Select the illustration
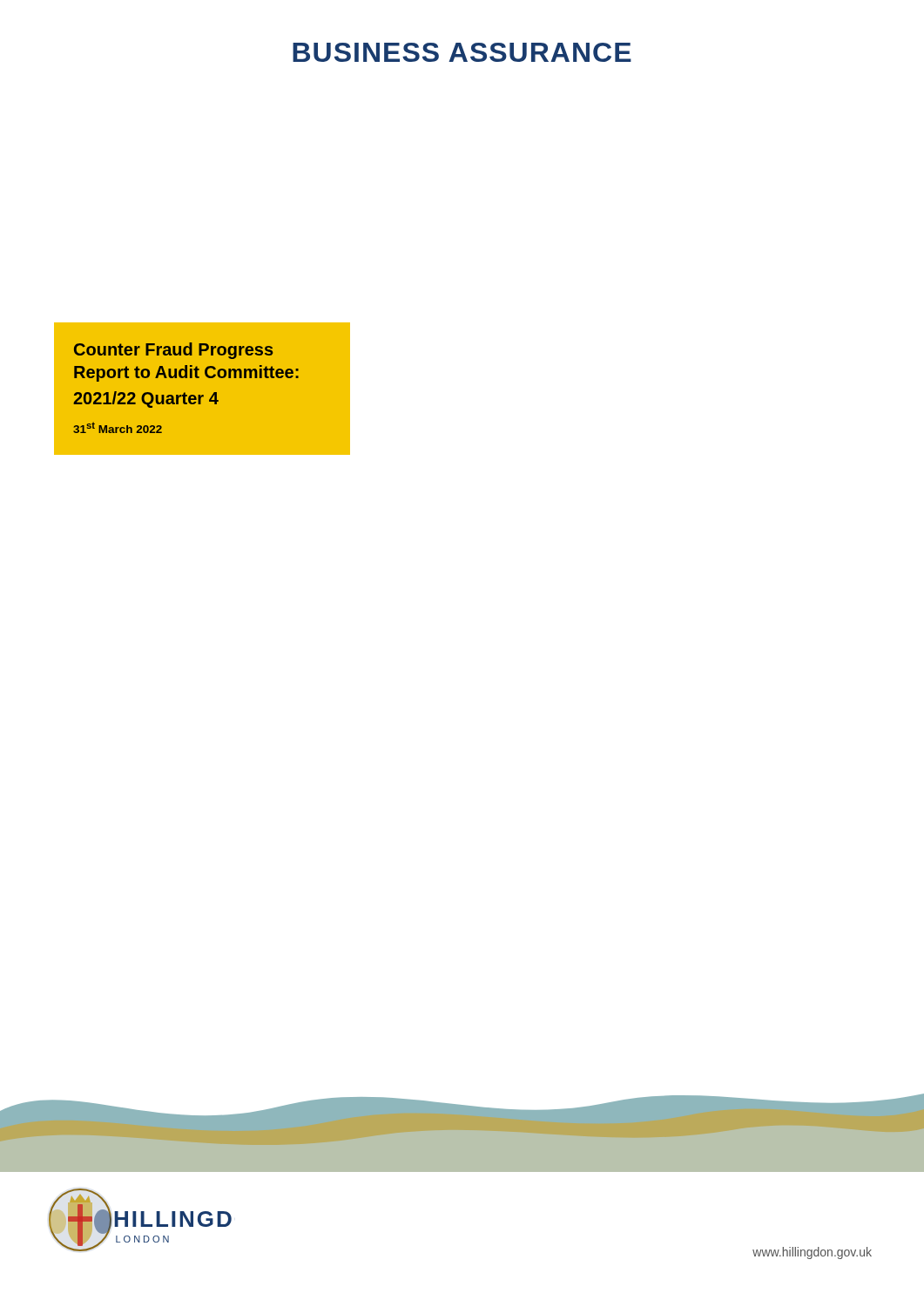The image size is (924, 1307). (462, 1115)
